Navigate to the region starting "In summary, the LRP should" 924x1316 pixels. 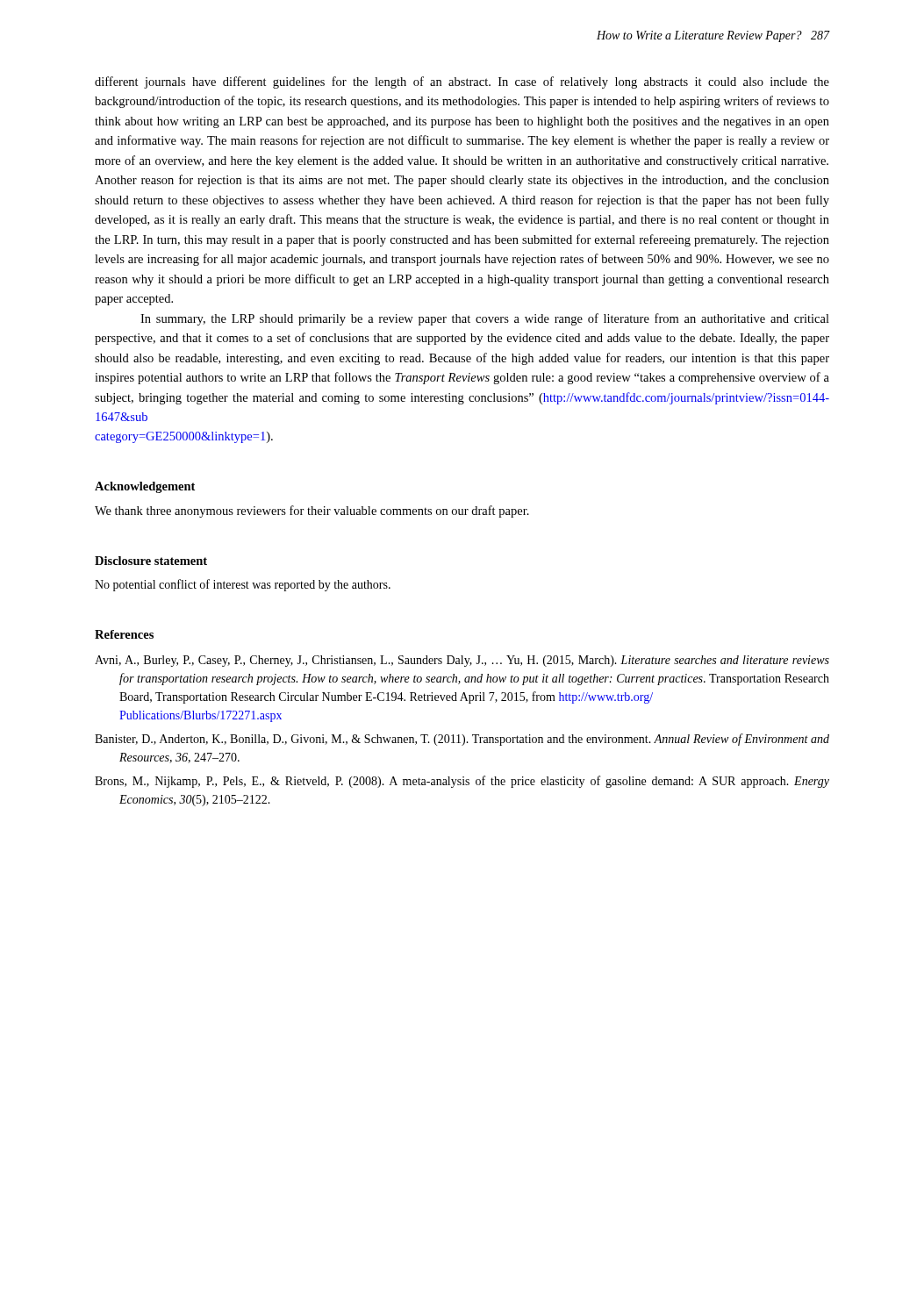[x=462, y=377]
